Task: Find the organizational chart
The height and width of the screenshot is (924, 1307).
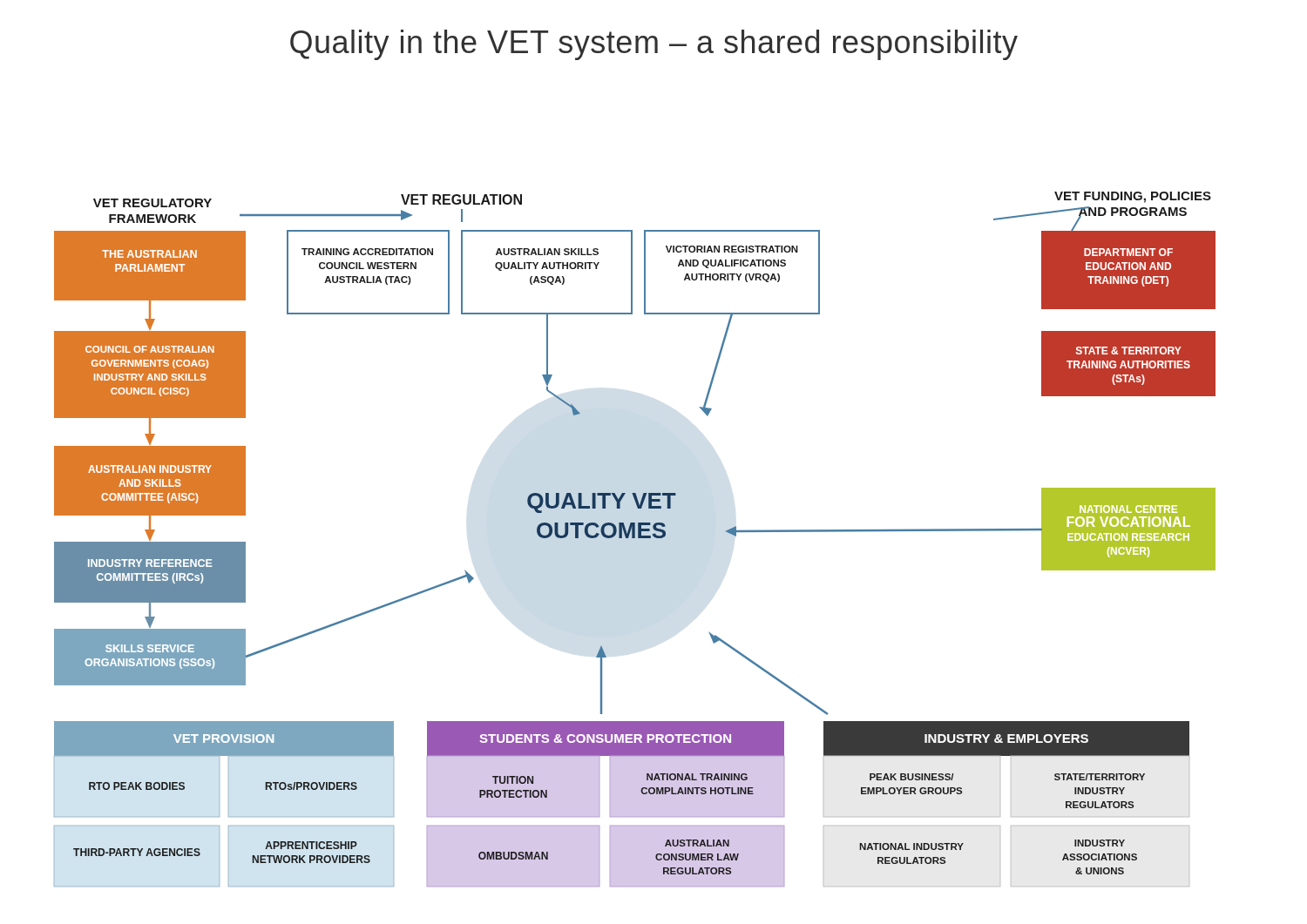Action: click(654, 501)
